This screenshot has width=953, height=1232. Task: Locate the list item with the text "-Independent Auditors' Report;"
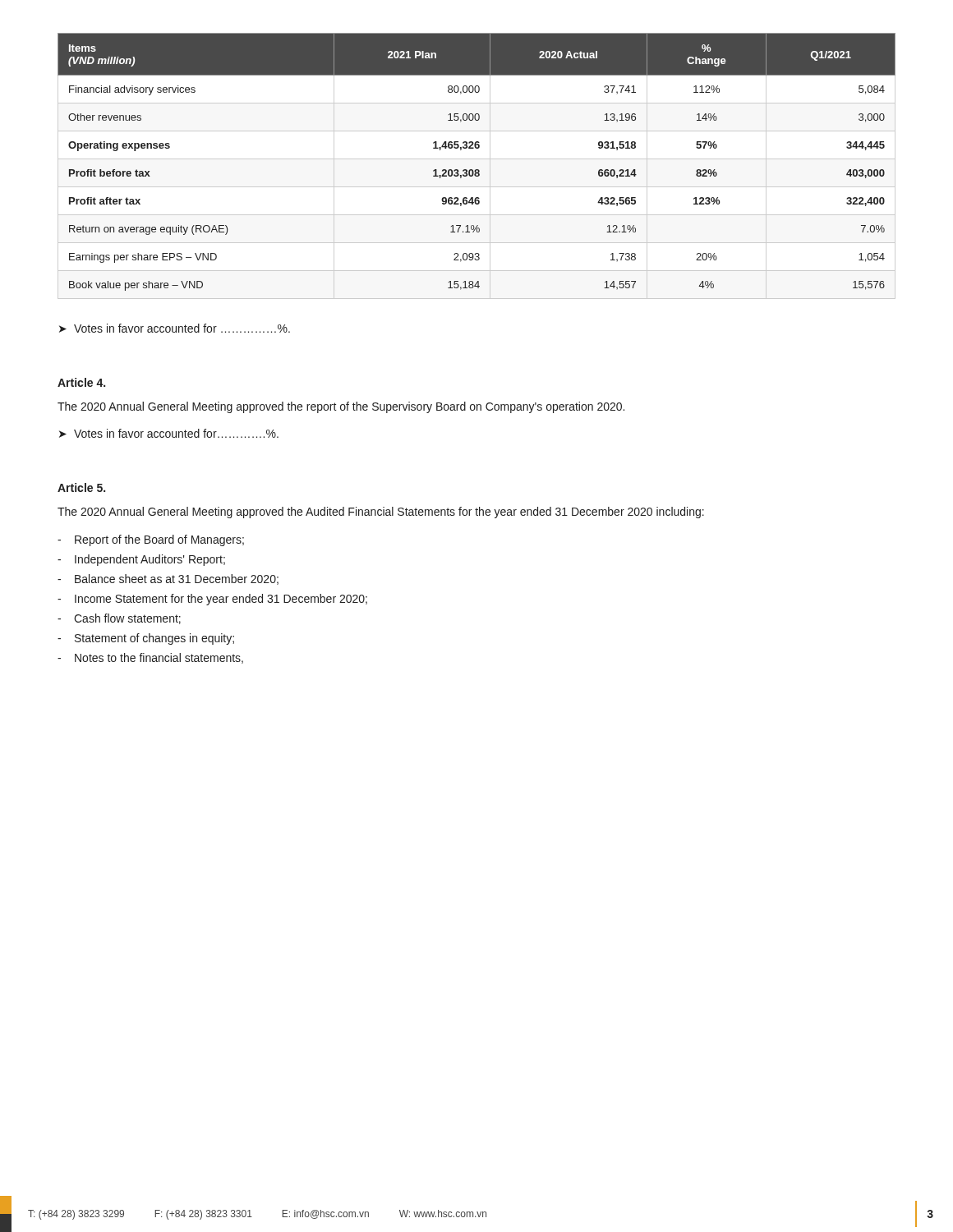pyautogui.click(x=141, y=560)
